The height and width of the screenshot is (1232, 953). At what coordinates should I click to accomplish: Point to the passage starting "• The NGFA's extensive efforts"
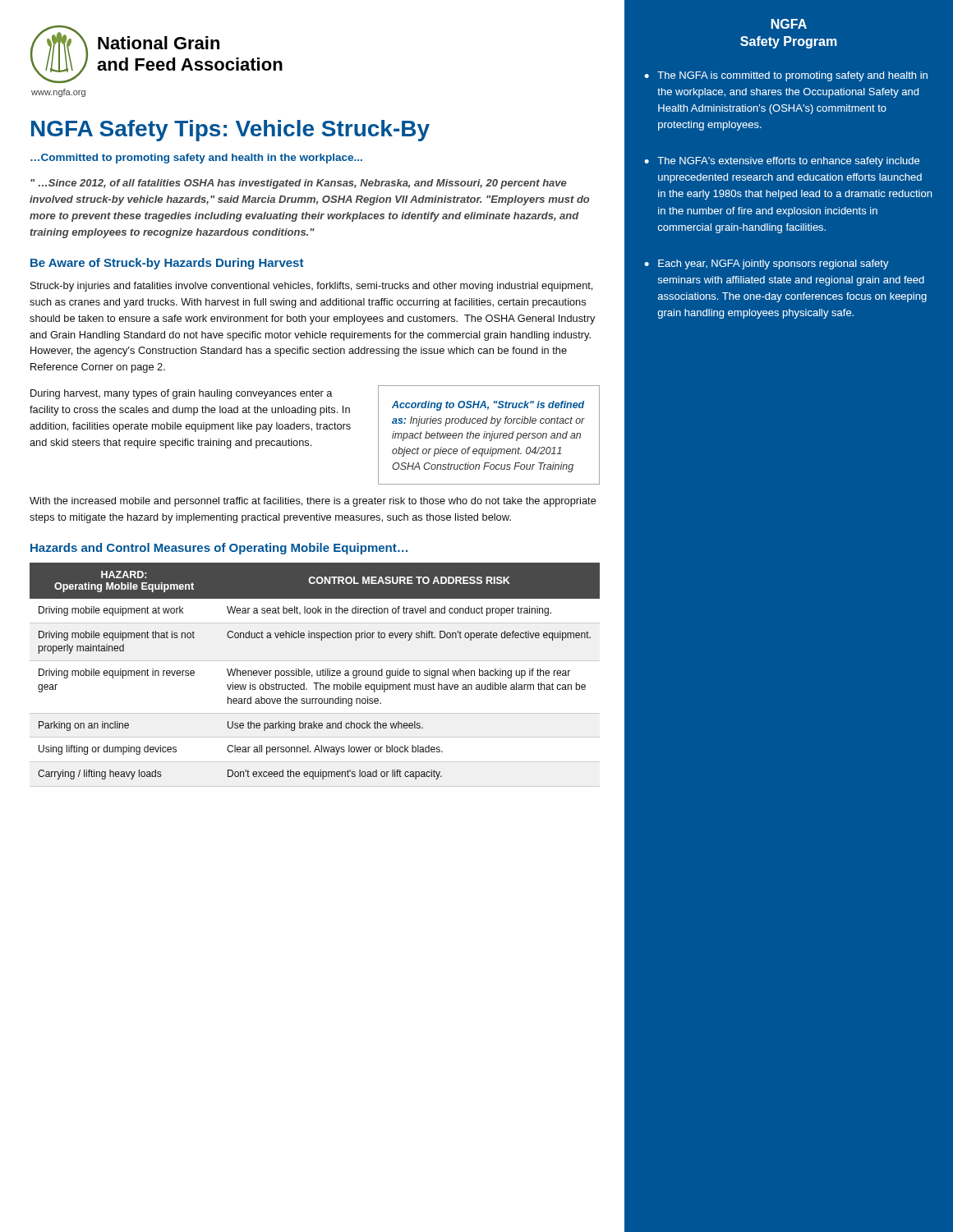tap(789, 194)
